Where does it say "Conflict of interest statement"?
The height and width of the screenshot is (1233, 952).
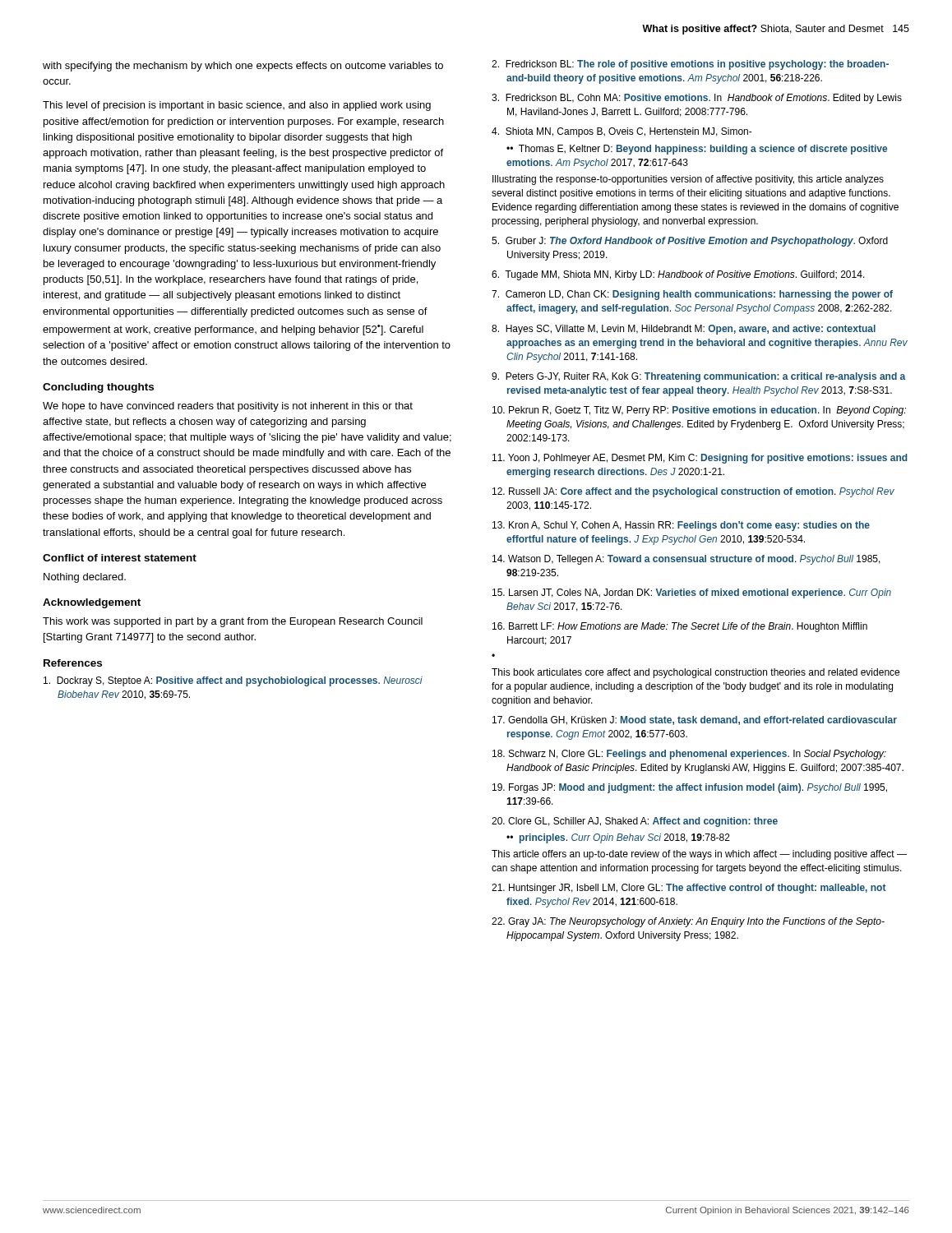tap(120, 558)
